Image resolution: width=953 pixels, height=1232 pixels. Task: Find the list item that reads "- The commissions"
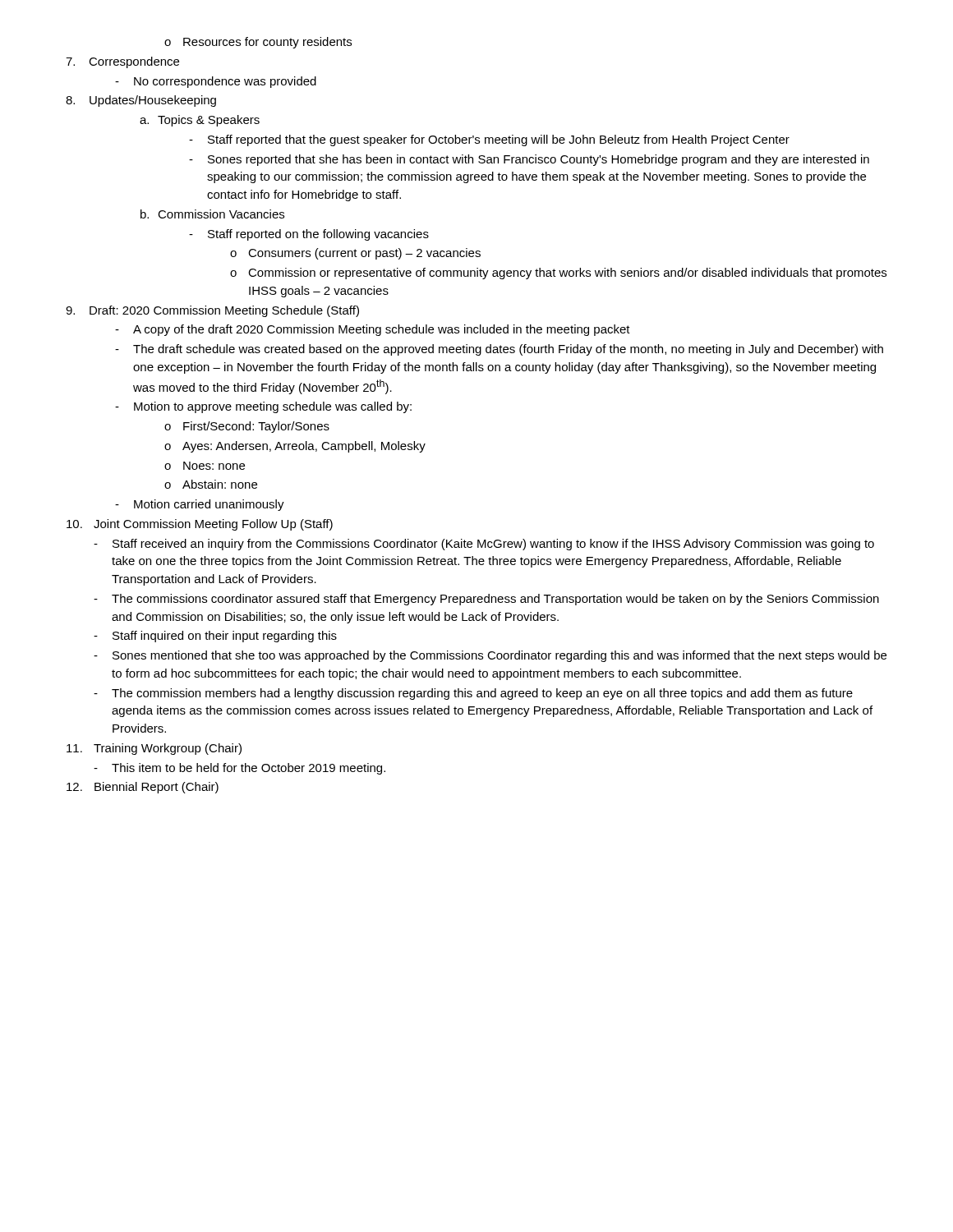click(x=490, y=607)
